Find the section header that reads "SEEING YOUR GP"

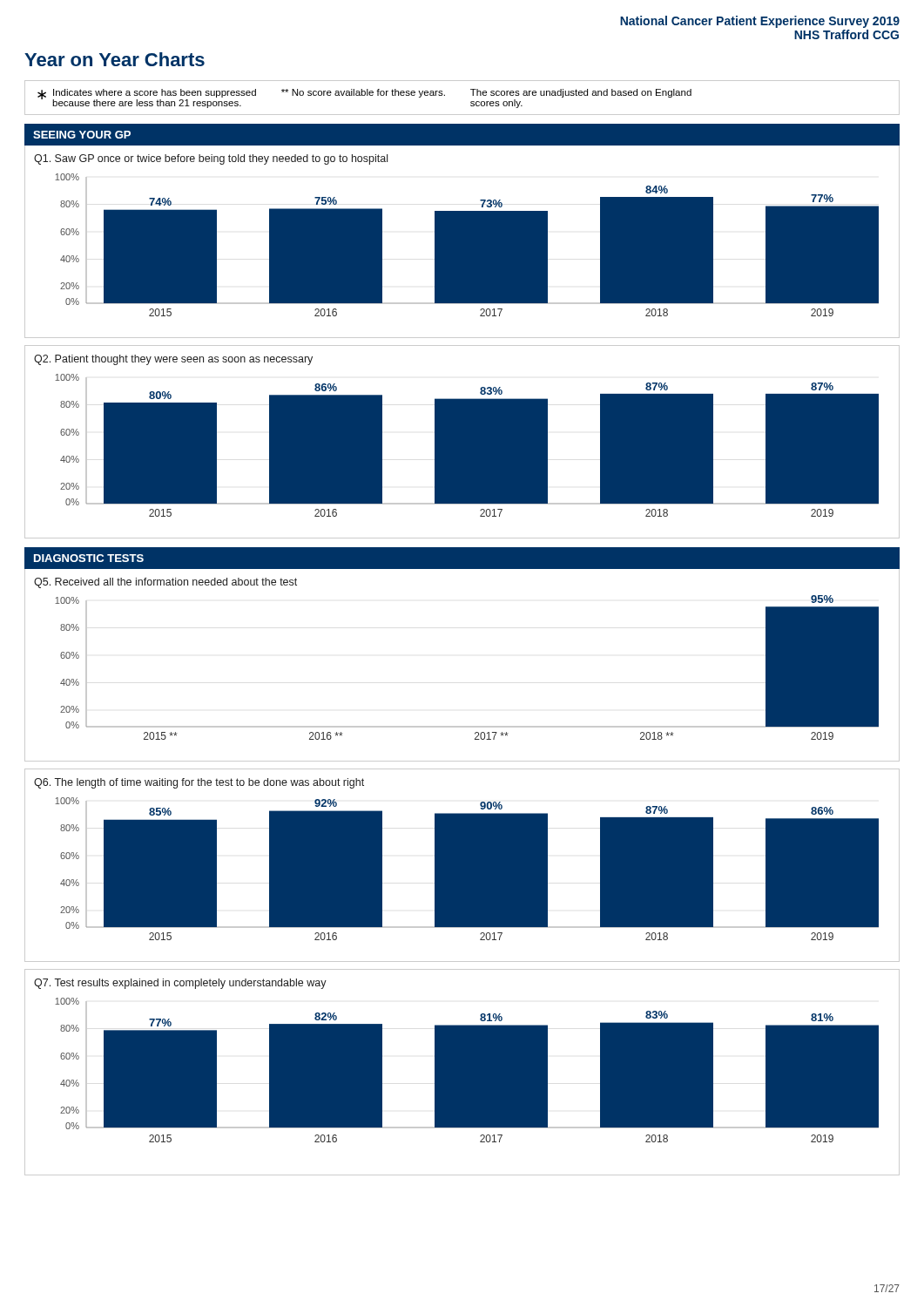[82, 135]
